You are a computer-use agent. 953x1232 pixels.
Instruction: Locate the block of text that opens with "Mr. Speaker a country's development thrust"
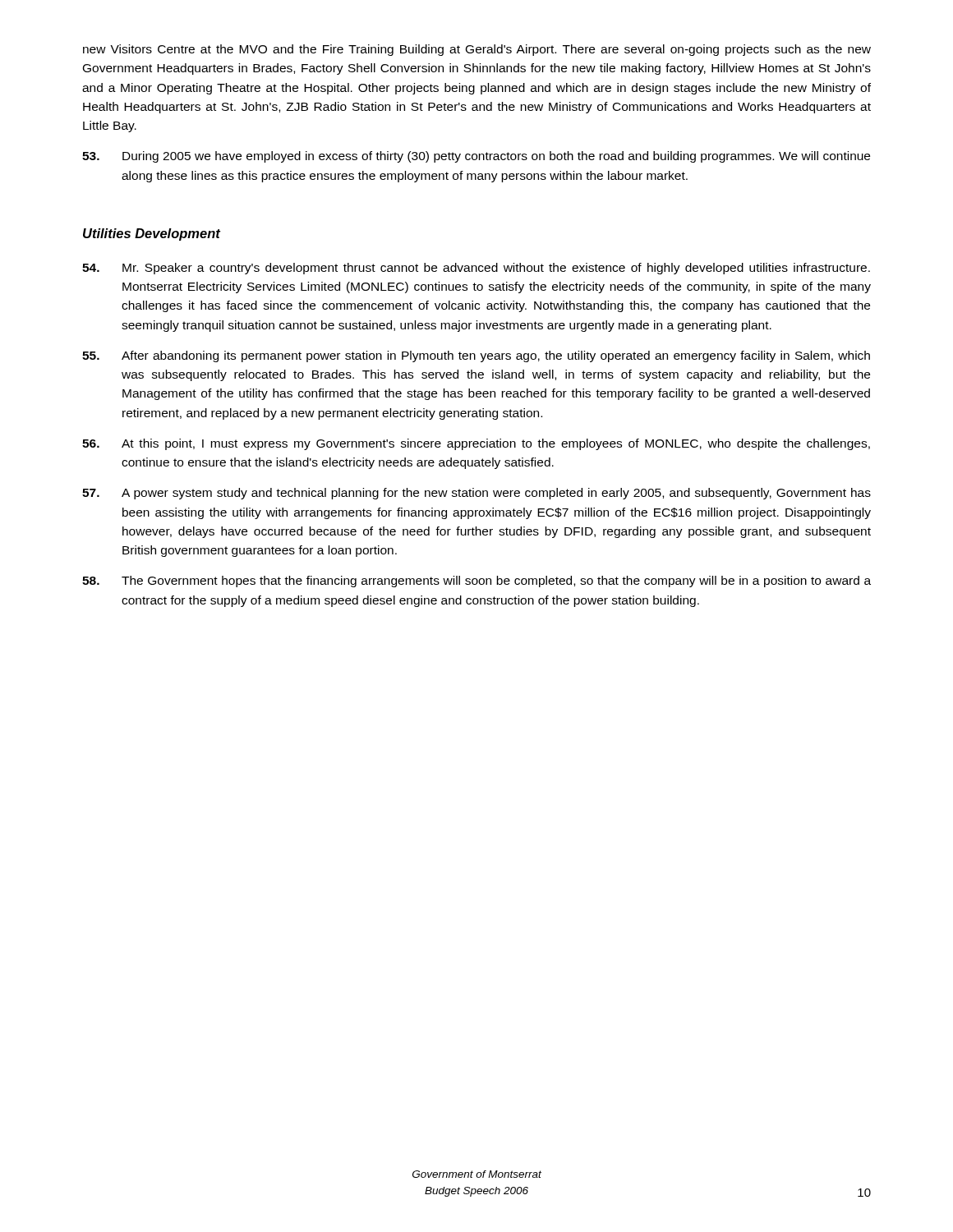coord(476,296)
